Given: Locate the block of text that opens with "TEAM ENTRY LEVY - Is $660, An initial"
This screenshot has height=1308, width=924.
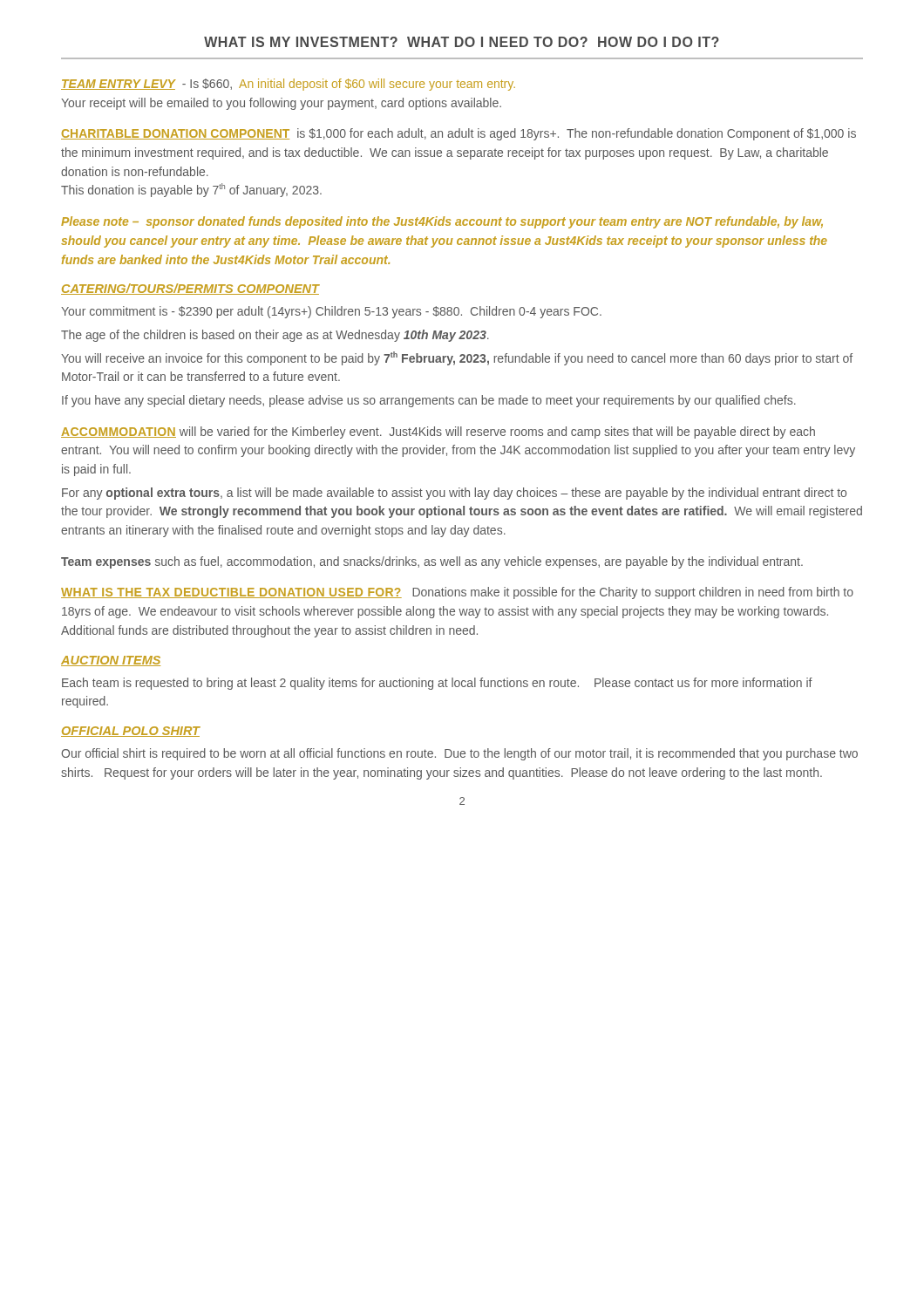Looking at the screenshot, I should 462,94.
